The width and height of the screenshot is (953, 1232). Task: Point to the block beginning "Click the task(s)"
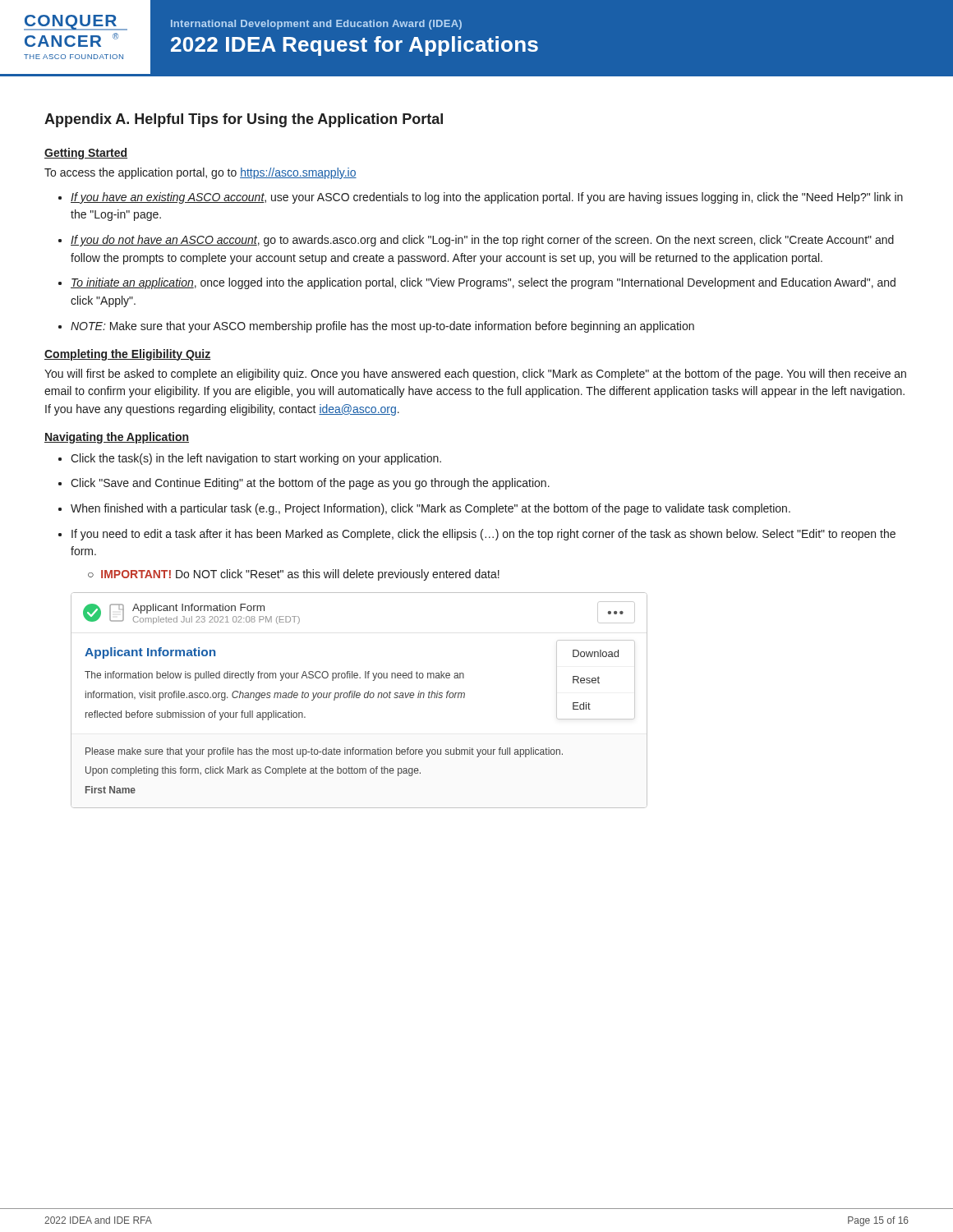(x=256, y=459)
